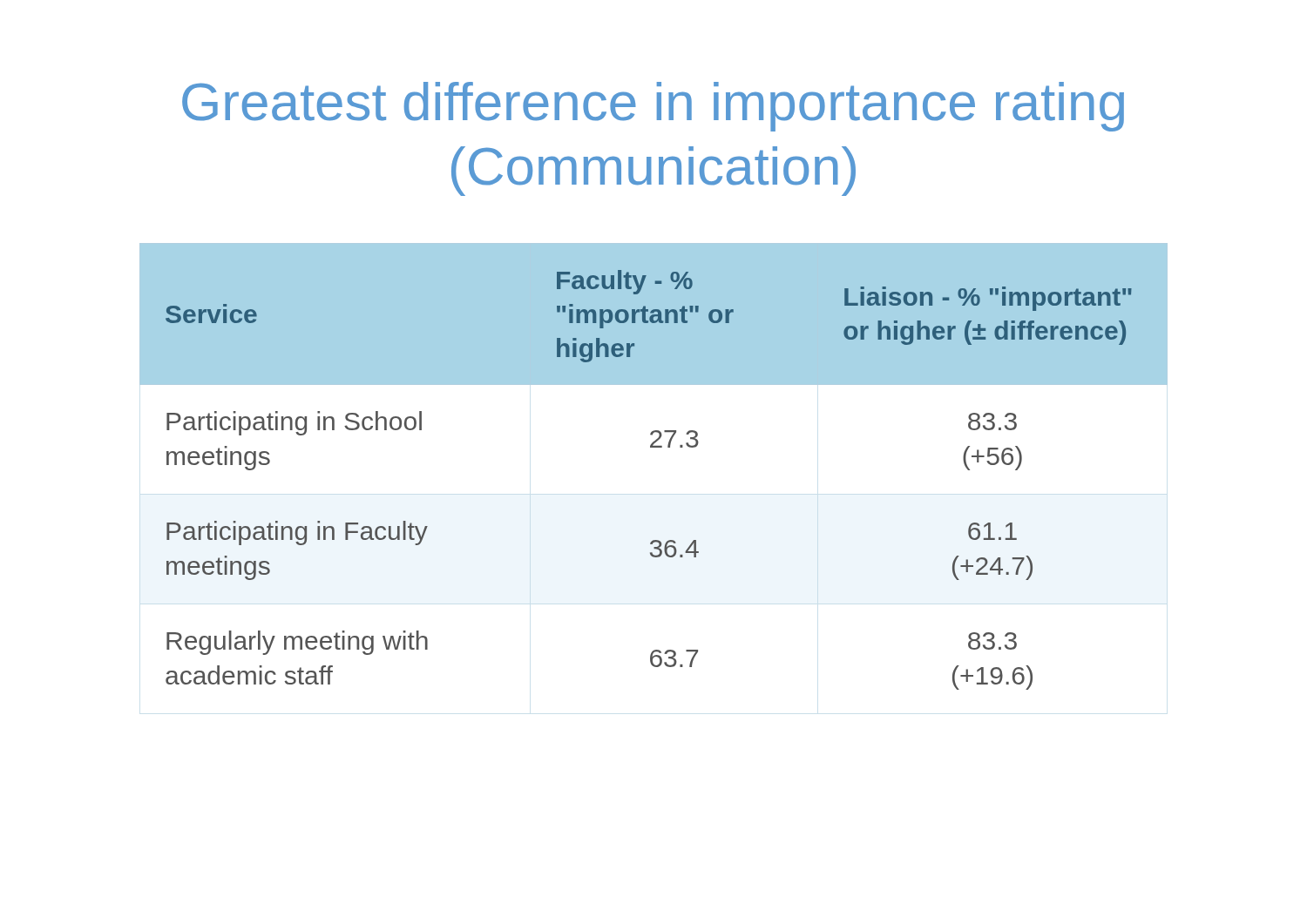
Task: Navigate to the passage starting "Greatest difference in"
Action: [654, 134]
